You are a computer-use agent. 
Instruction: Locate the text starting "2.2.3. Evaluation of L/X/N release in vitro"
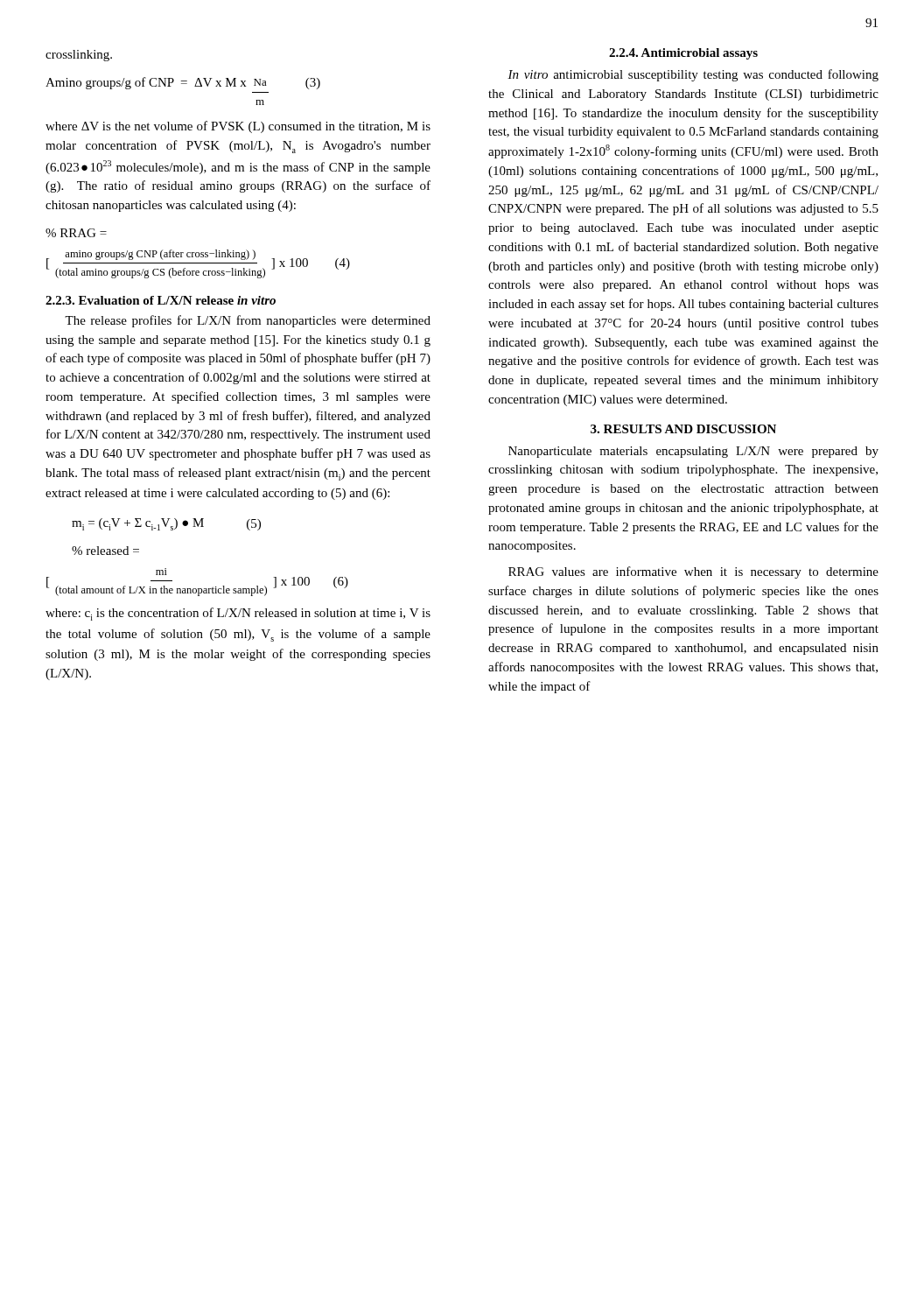click(161, 300)
